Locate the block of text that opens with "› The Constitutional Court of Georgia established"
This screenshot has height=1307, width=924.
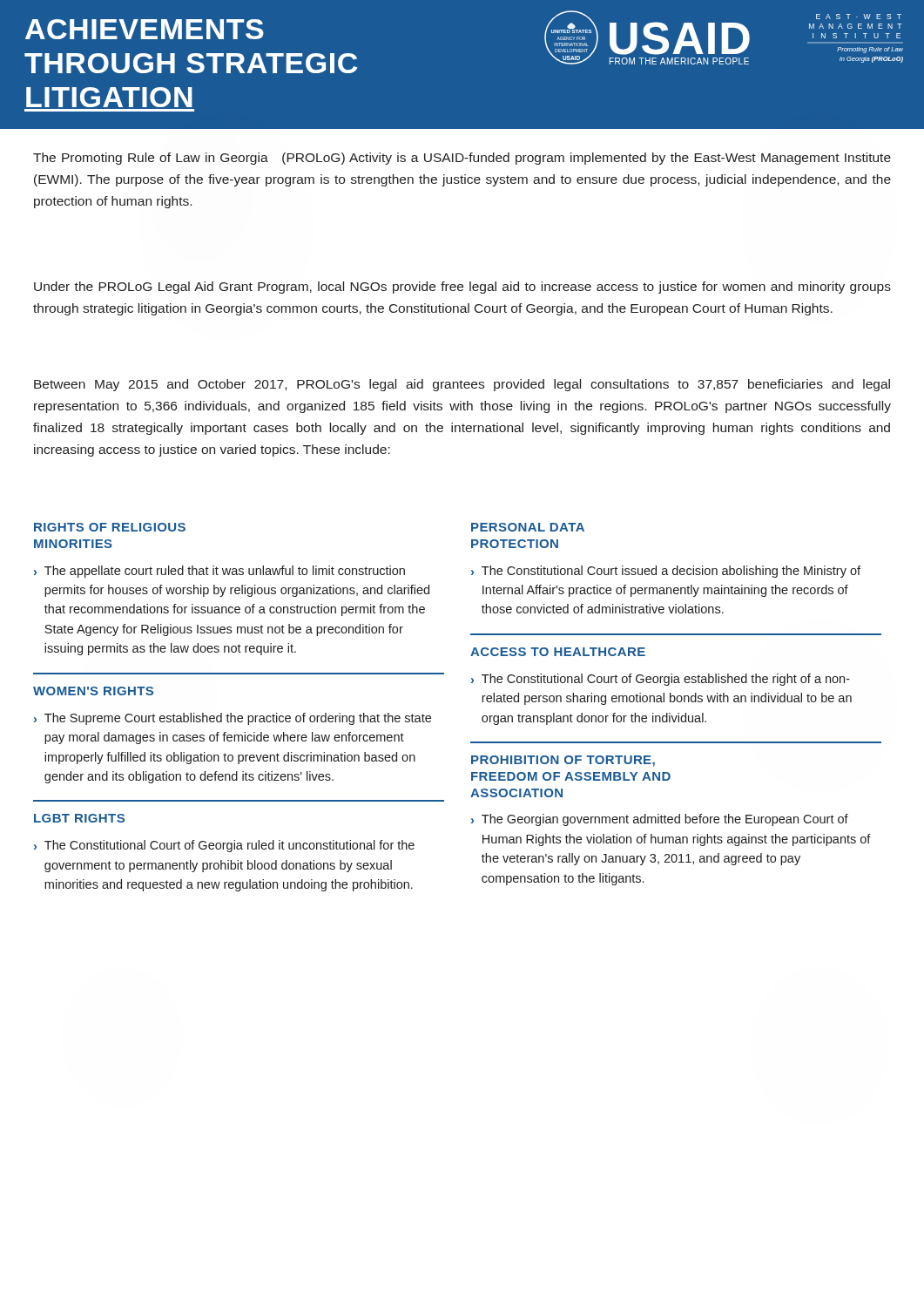(676, 698)
